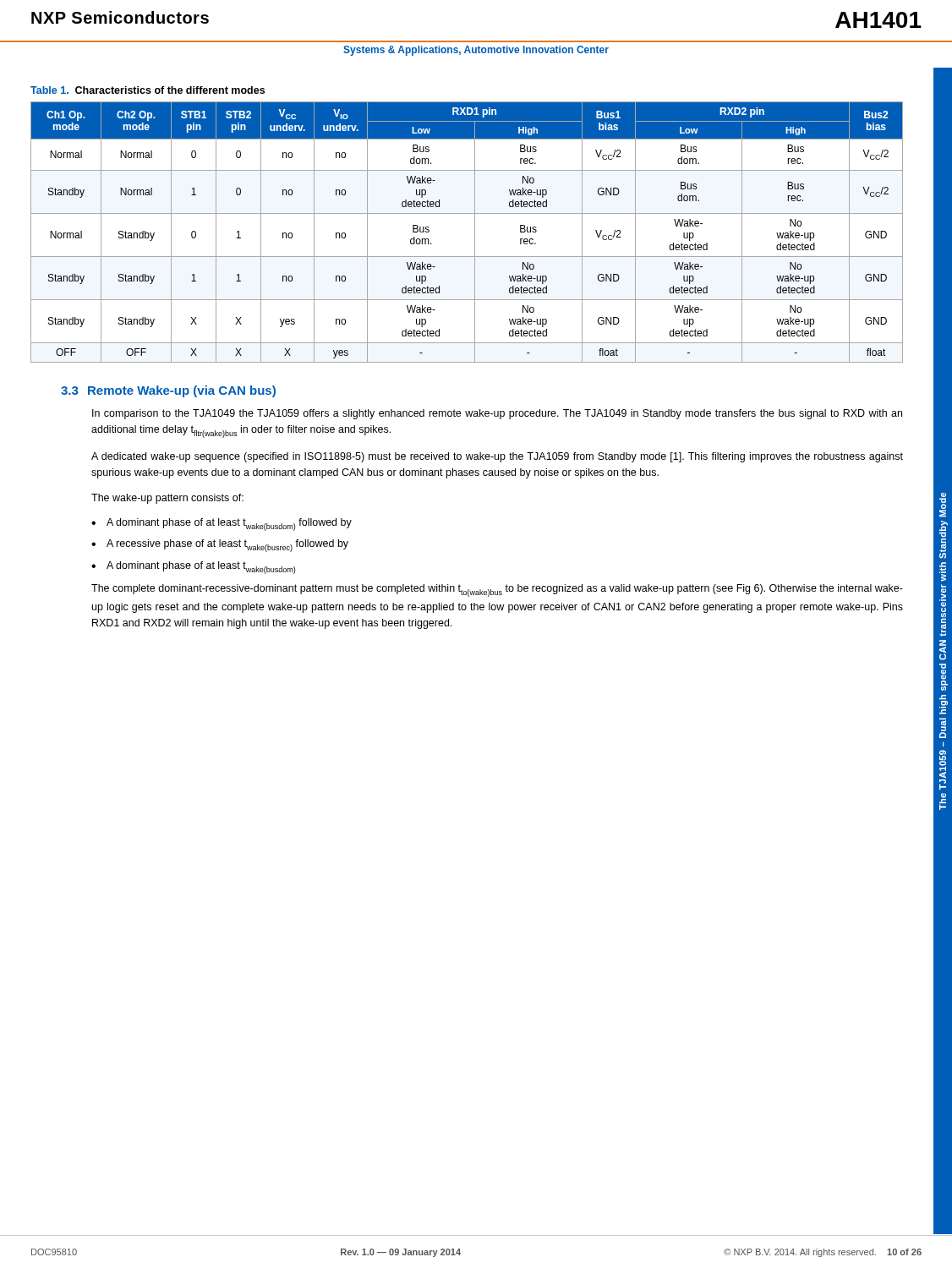Select the table that reads "Wake- up detected"

pos(467,232)
